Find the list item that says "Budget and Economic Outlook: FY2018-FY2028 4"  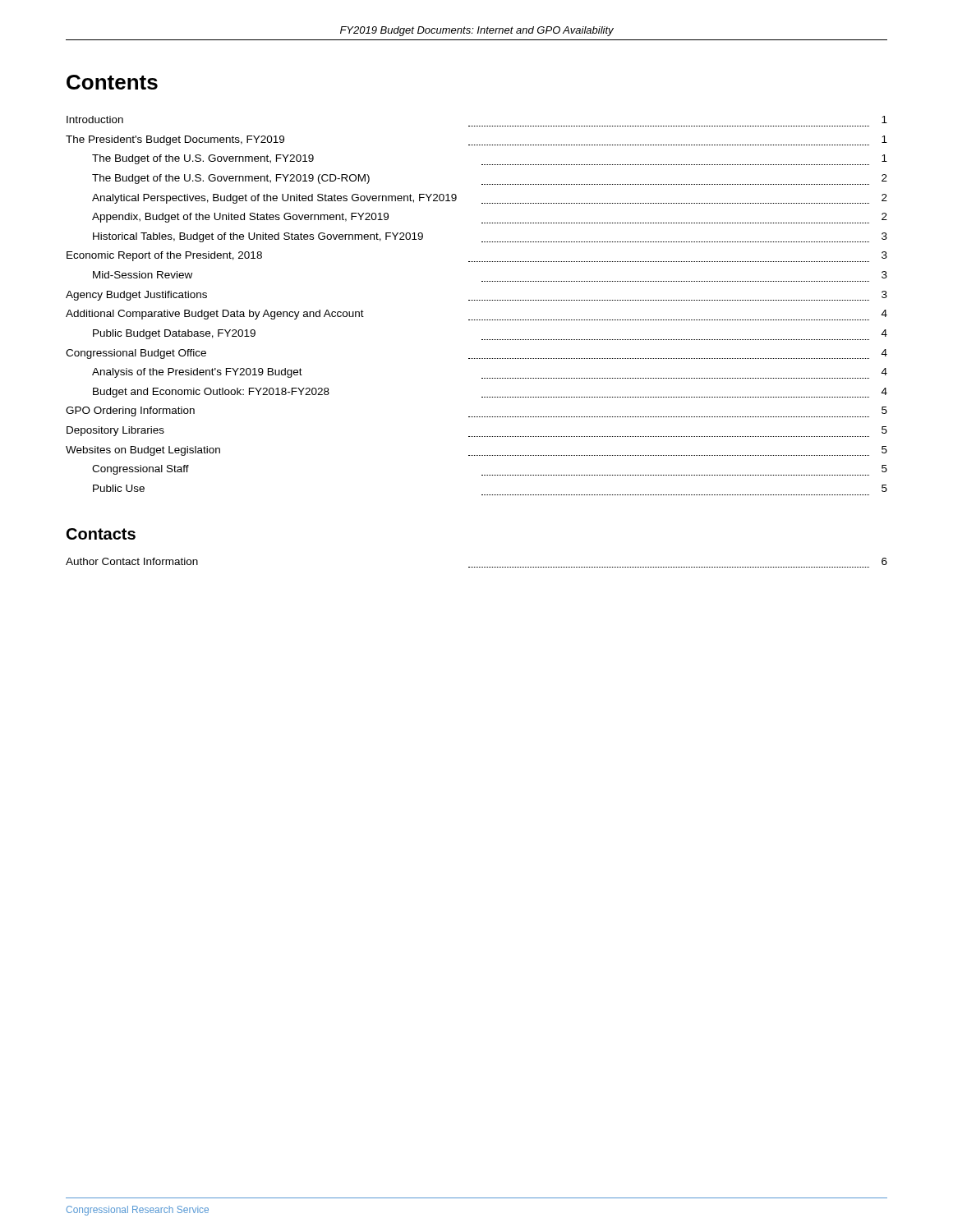(490, 391)
